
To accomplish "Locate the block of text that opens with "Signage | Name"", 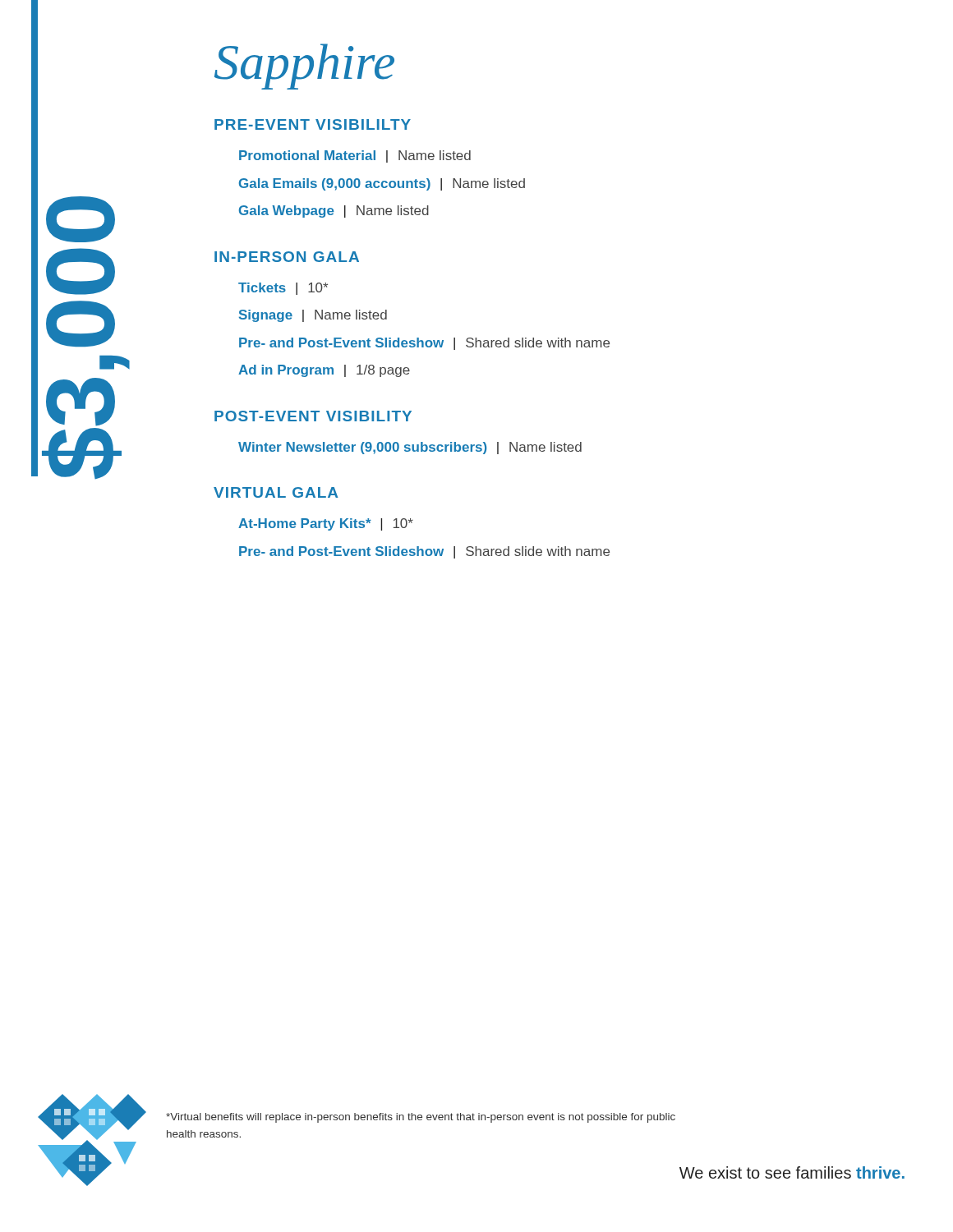I will (313, 315).
